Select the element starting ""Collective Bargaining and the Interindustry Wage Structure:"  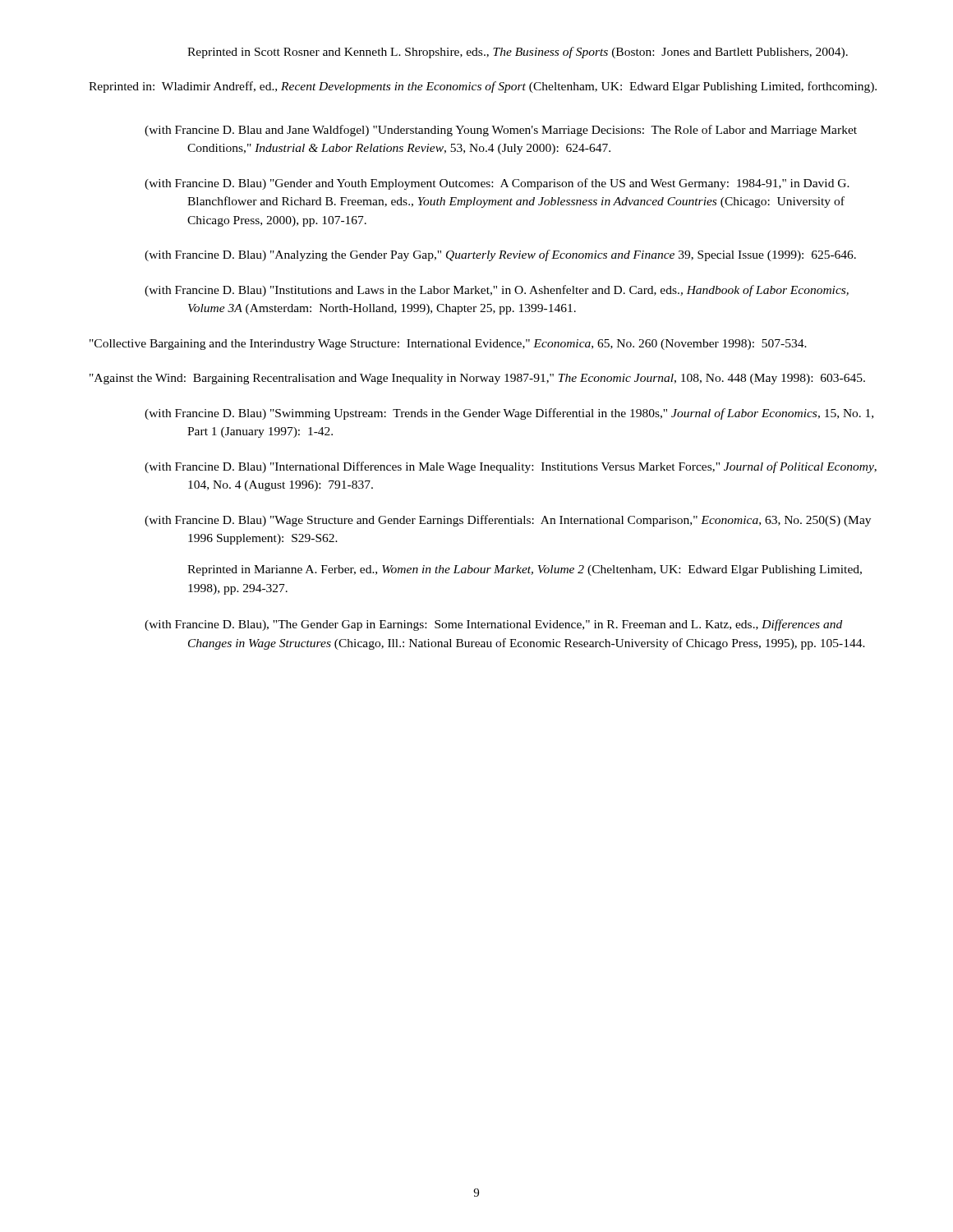tap(485, 343)
